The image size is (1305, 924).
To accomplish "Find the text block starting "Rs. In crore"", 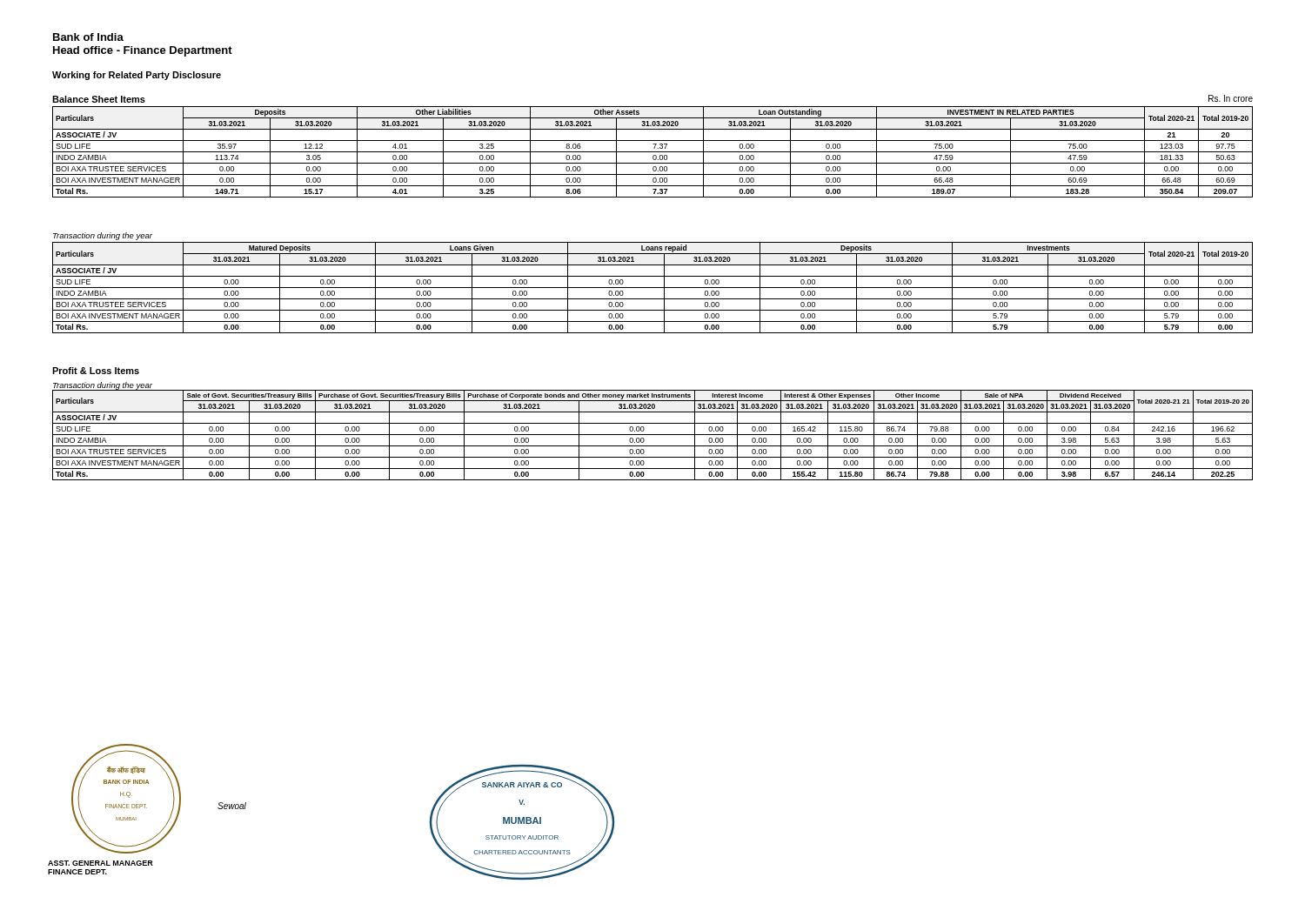I will click(1230, 99).
